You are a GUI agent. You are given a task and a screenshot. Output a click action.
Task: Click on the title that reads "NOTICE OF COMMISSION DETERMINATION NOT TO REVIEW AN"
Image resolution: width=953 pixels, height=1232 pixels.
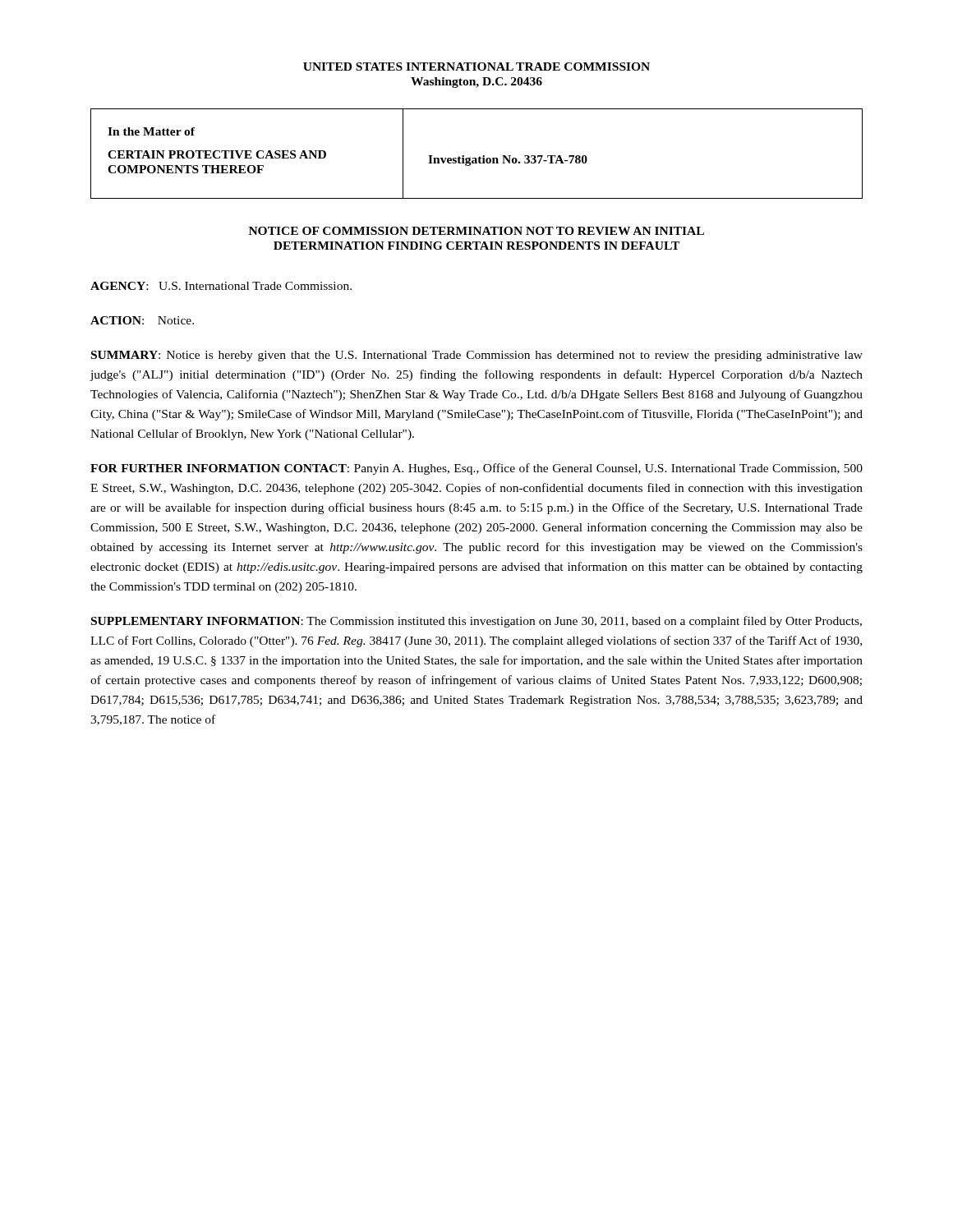(476, 238)
